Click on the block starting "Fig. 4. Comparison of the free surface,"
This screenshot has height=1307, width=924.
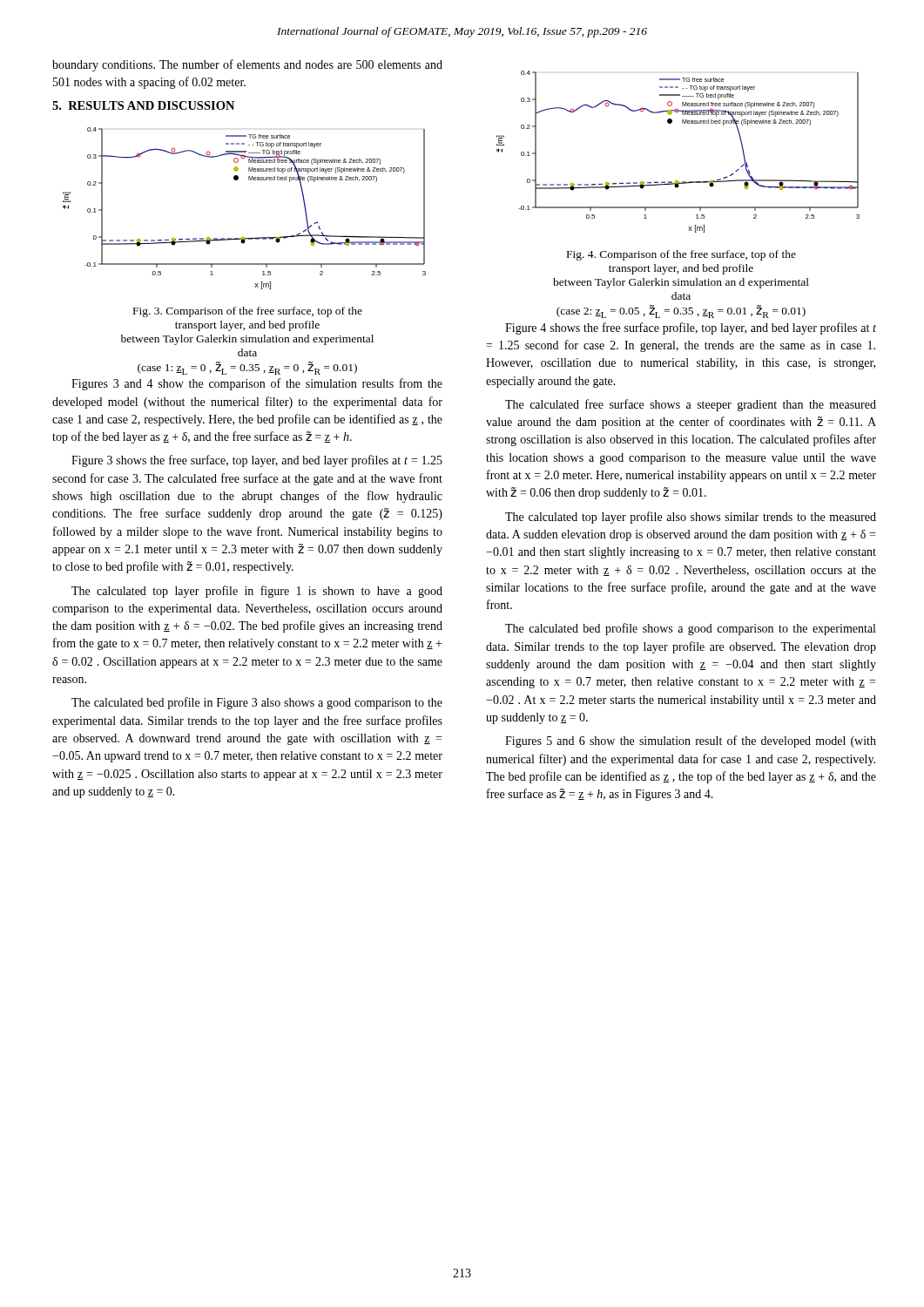click(681, 283)
